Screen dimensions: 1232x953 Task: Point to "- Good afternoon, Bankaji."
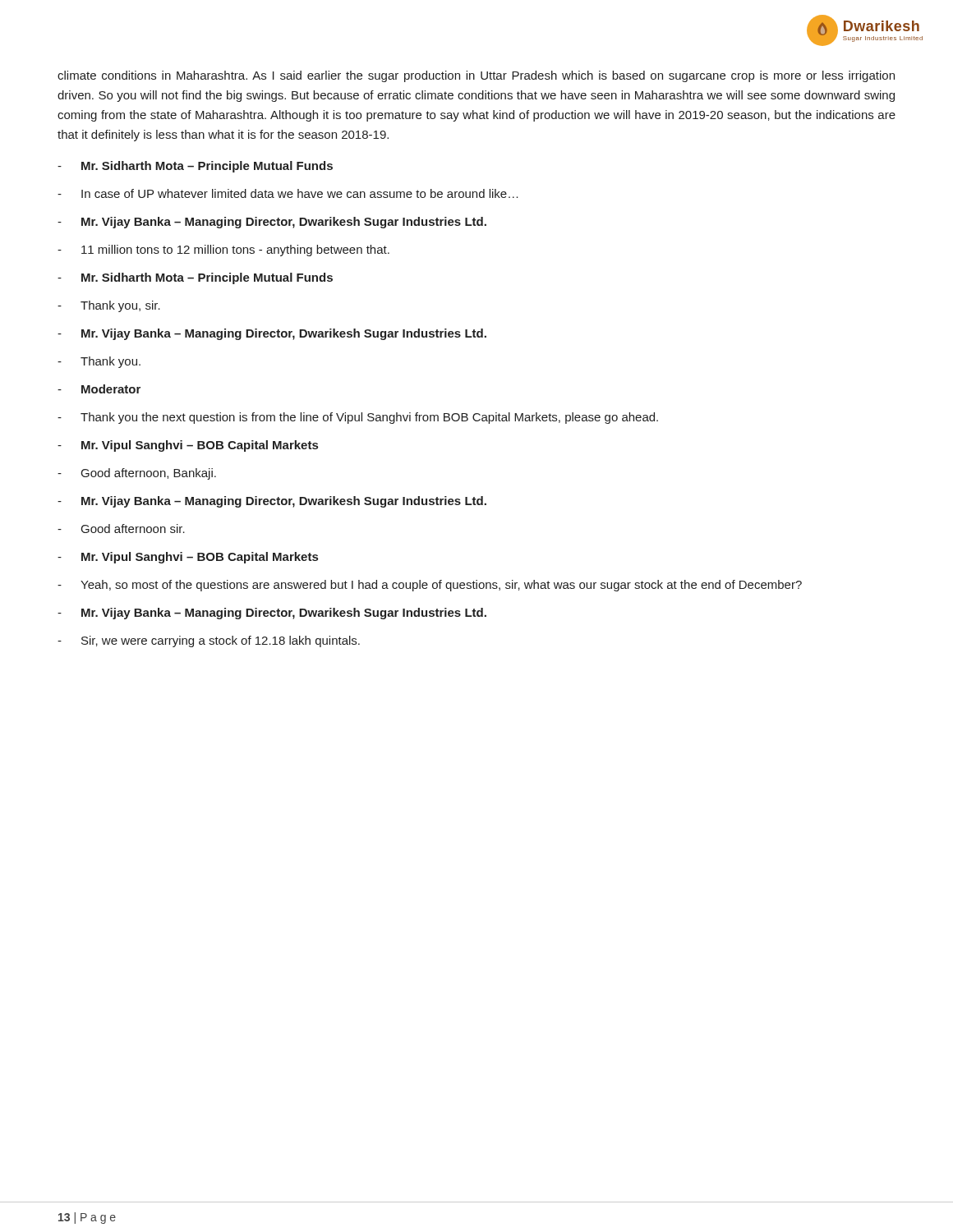[x=137, y=474]
